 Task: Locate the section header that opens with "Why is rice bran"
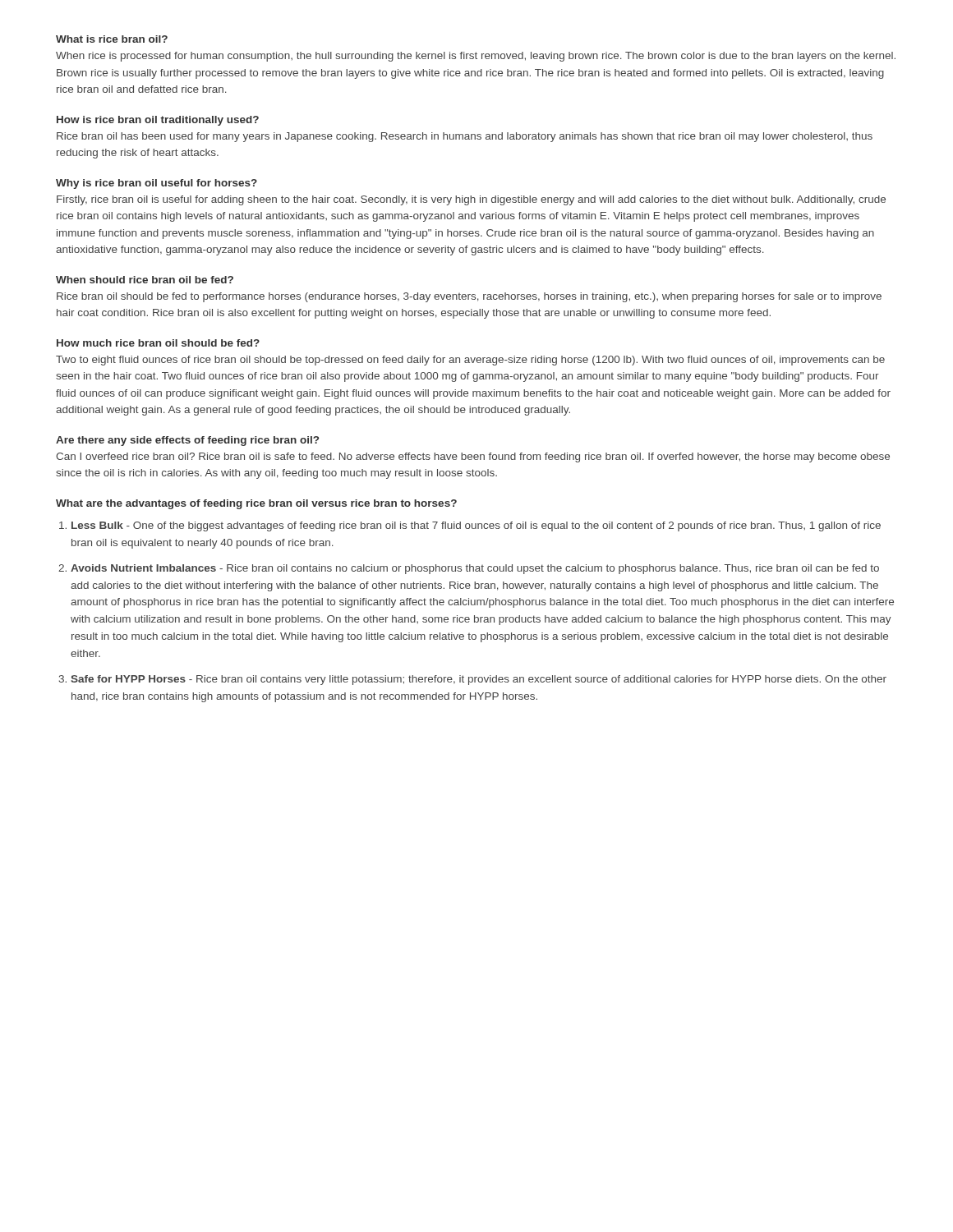[x=157, y=182]
